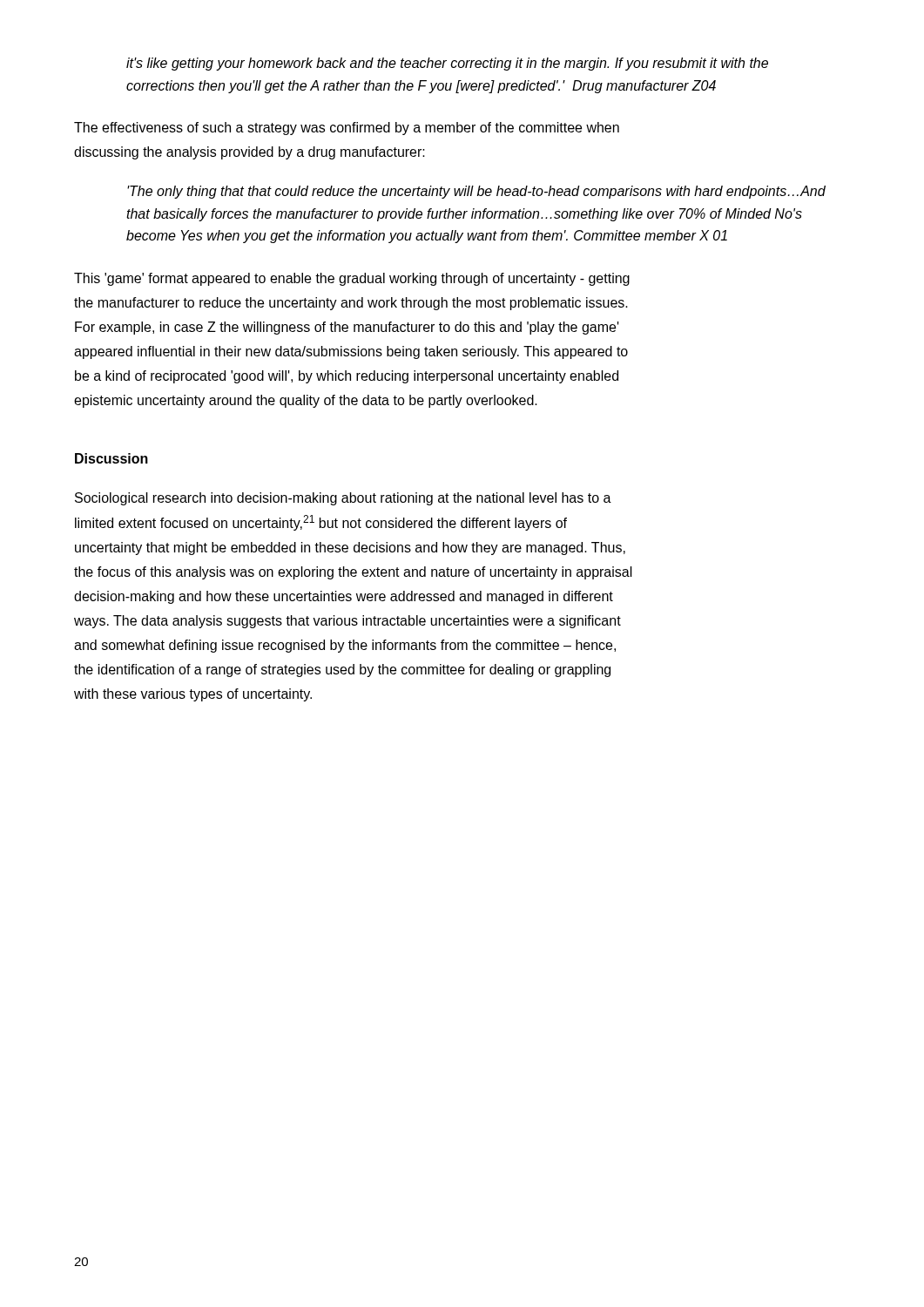Locate the region starting "This 'game' format"
The height and width of the screenshot is (1307, 924).
point(462,340)
